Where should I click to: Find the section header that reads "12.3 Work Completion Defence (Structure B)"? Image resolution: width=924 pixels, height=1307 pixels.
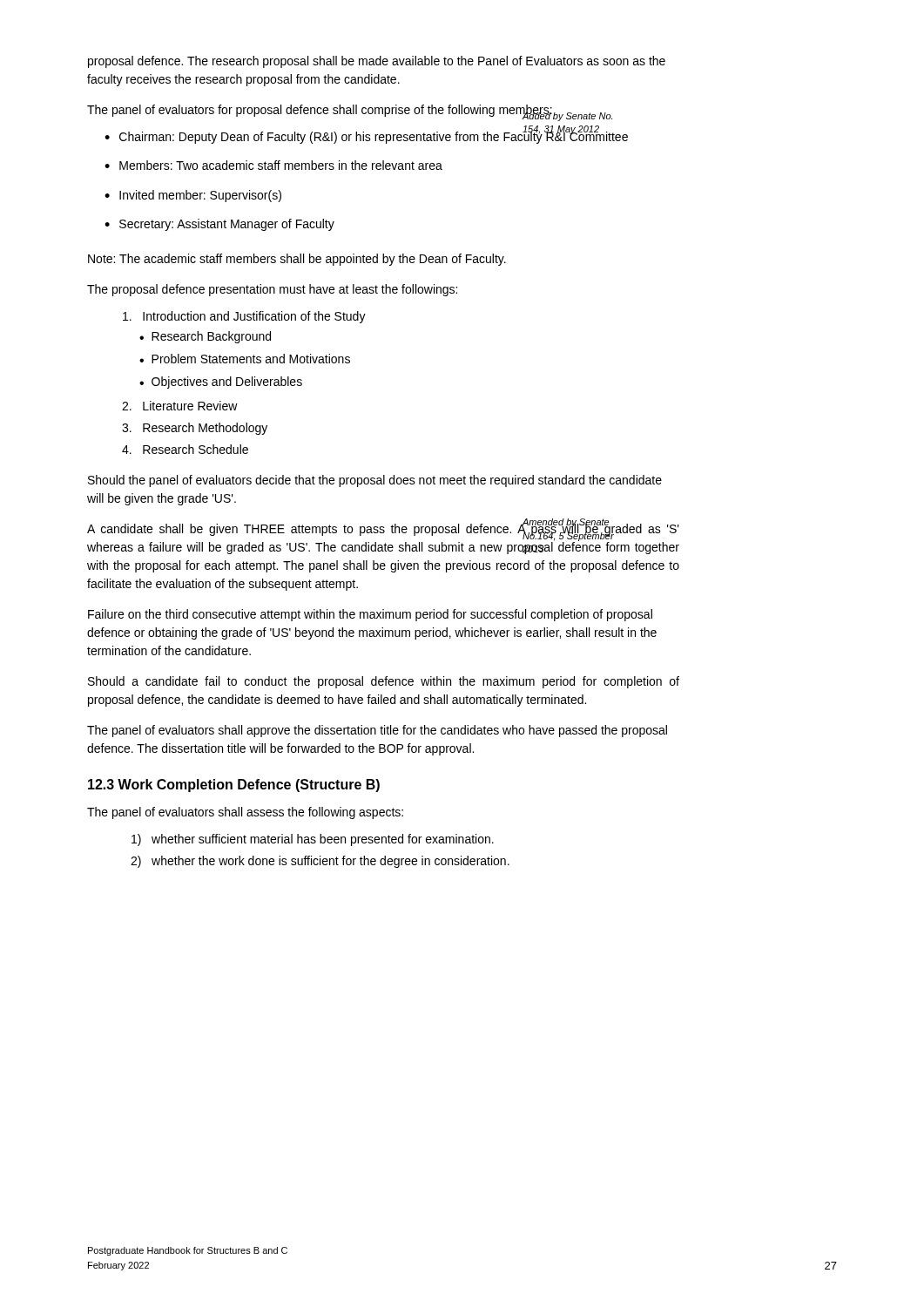tap(234, 784)
